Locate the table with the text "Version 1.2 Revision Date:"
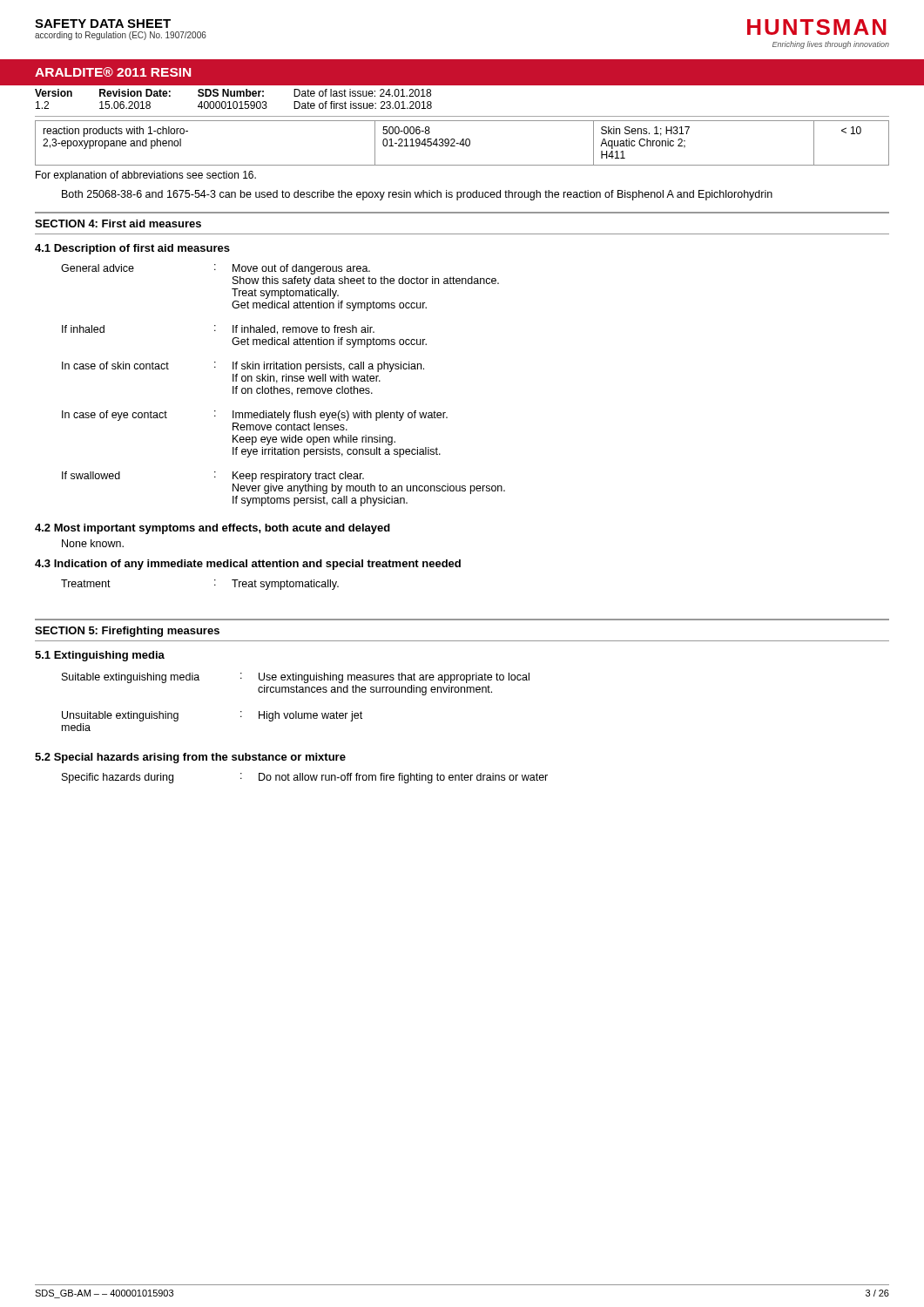924x1307 pixels. (462, 102)
